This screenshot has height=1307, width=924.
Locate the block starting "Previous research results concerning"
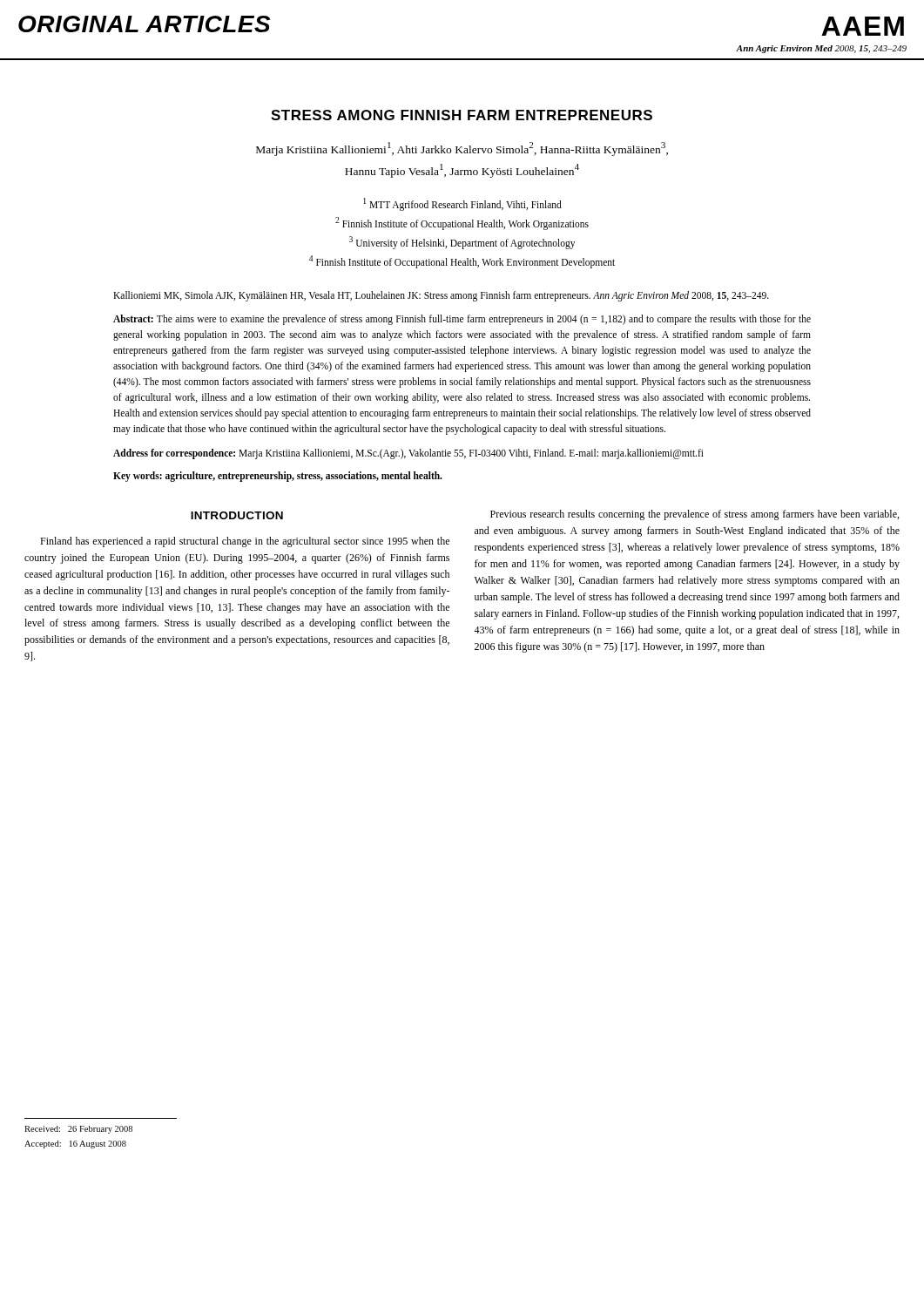pyautogui.click(x=687, y=581)
